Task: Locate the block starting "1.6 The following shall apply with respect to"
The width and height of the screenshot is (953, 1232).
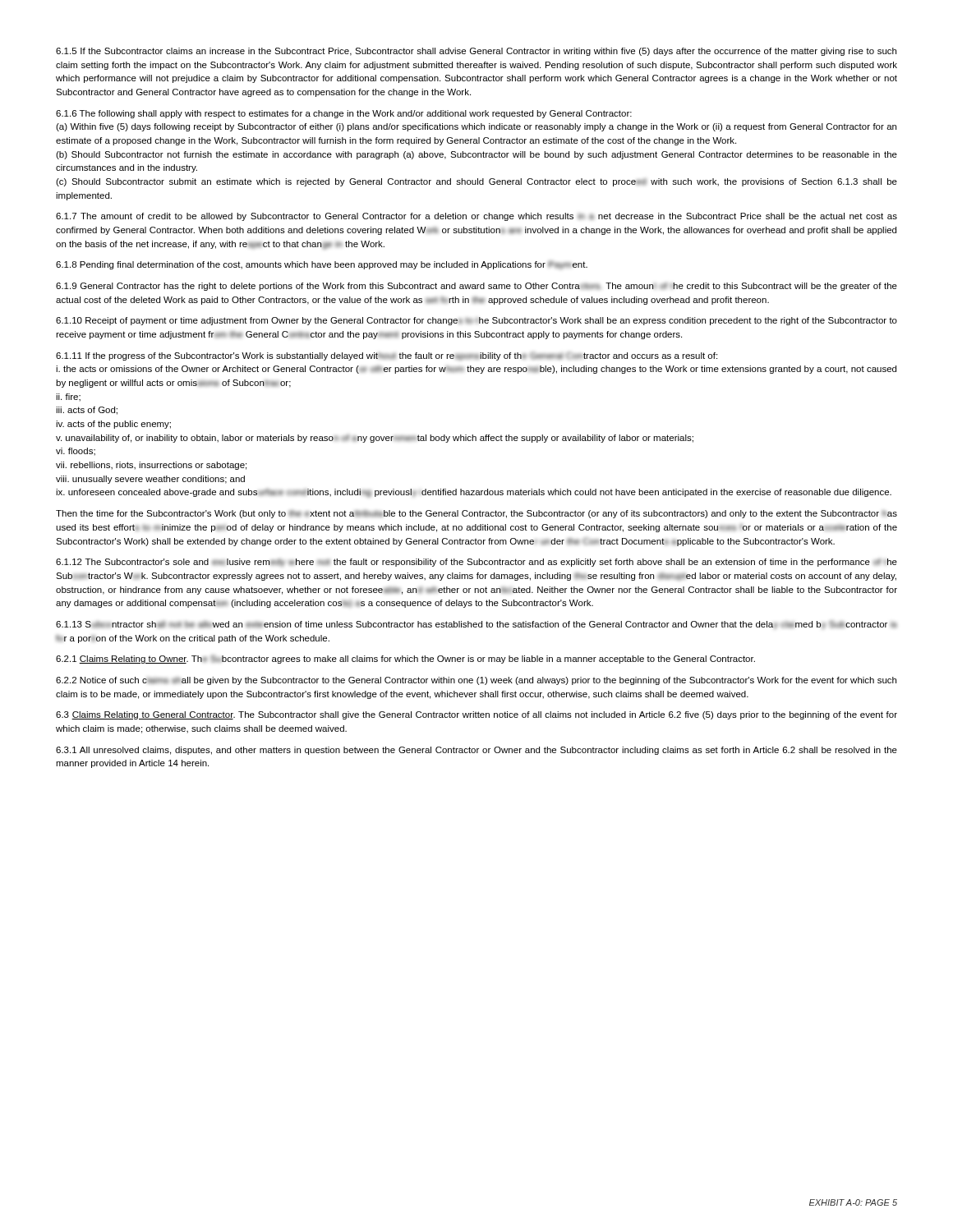Action: (x=476, y=154)
